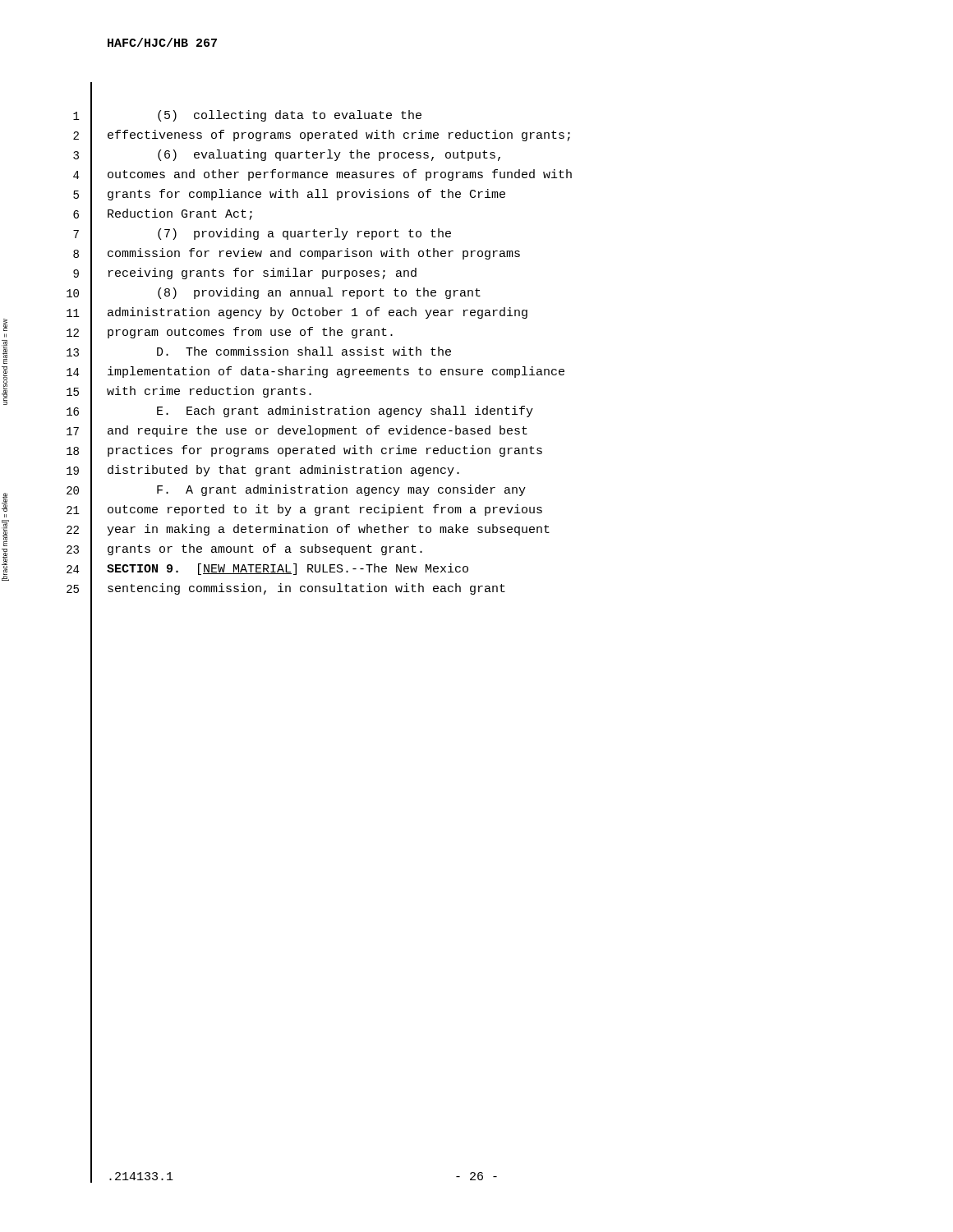Screen dimensions: 1232x953
Task: Find the region starting "(7) providing a"
Action: [x=304, y=235]
